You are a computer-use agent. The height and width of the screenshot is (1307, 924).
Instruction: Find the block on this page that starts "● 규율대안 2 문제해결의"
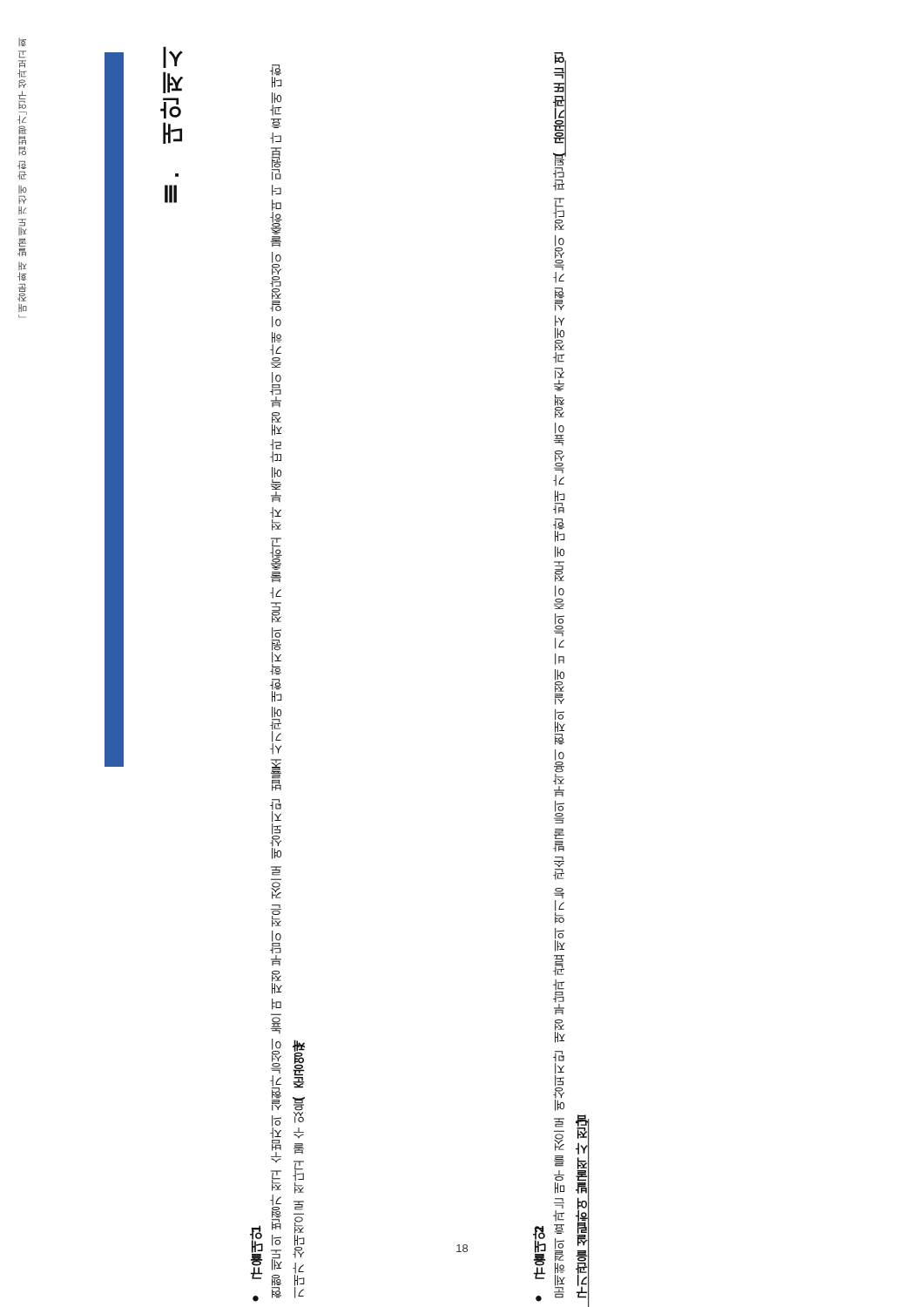[x=562, y=683]
